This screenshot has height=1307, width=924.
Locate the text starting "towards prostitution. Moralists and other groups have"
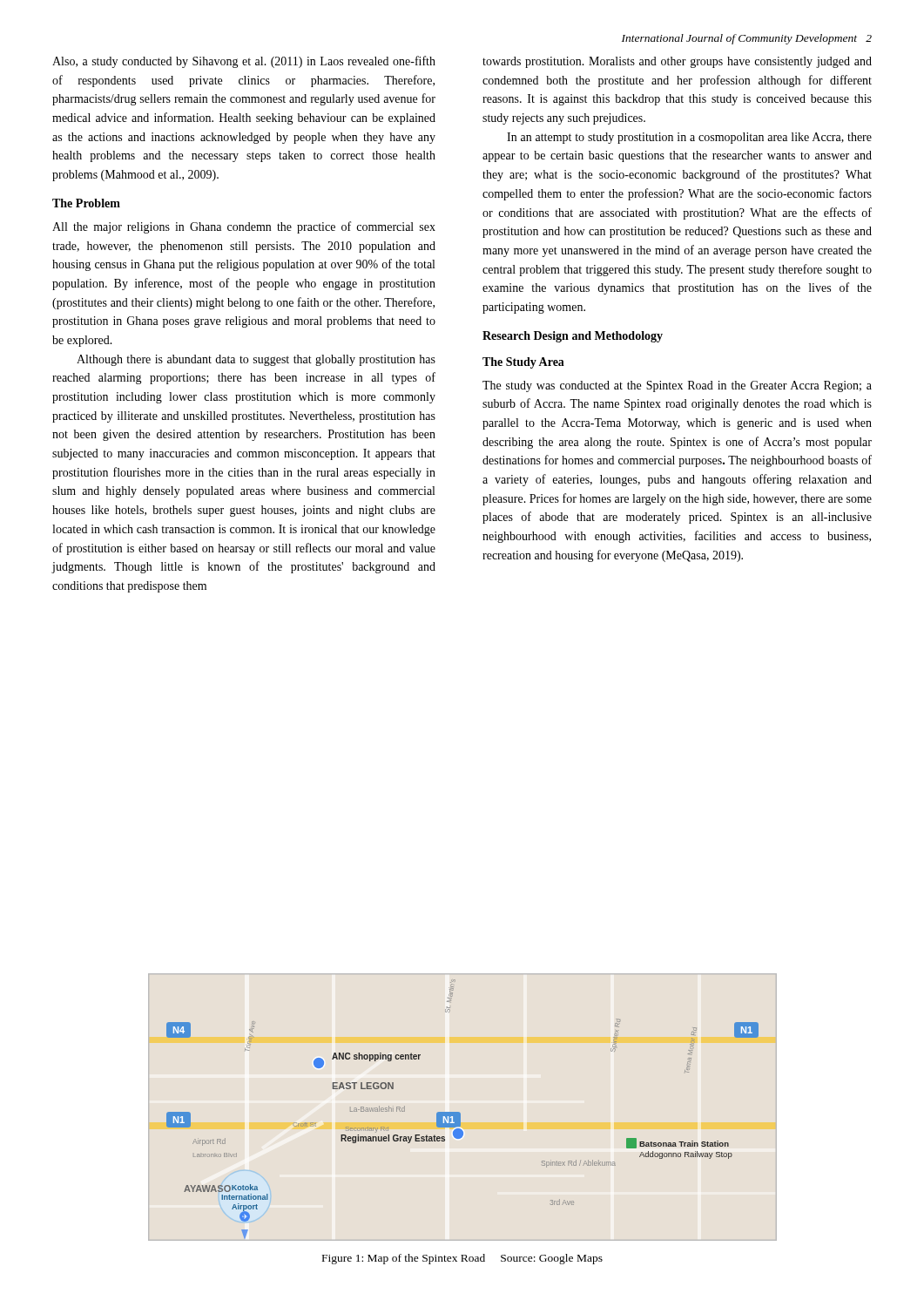677,185
